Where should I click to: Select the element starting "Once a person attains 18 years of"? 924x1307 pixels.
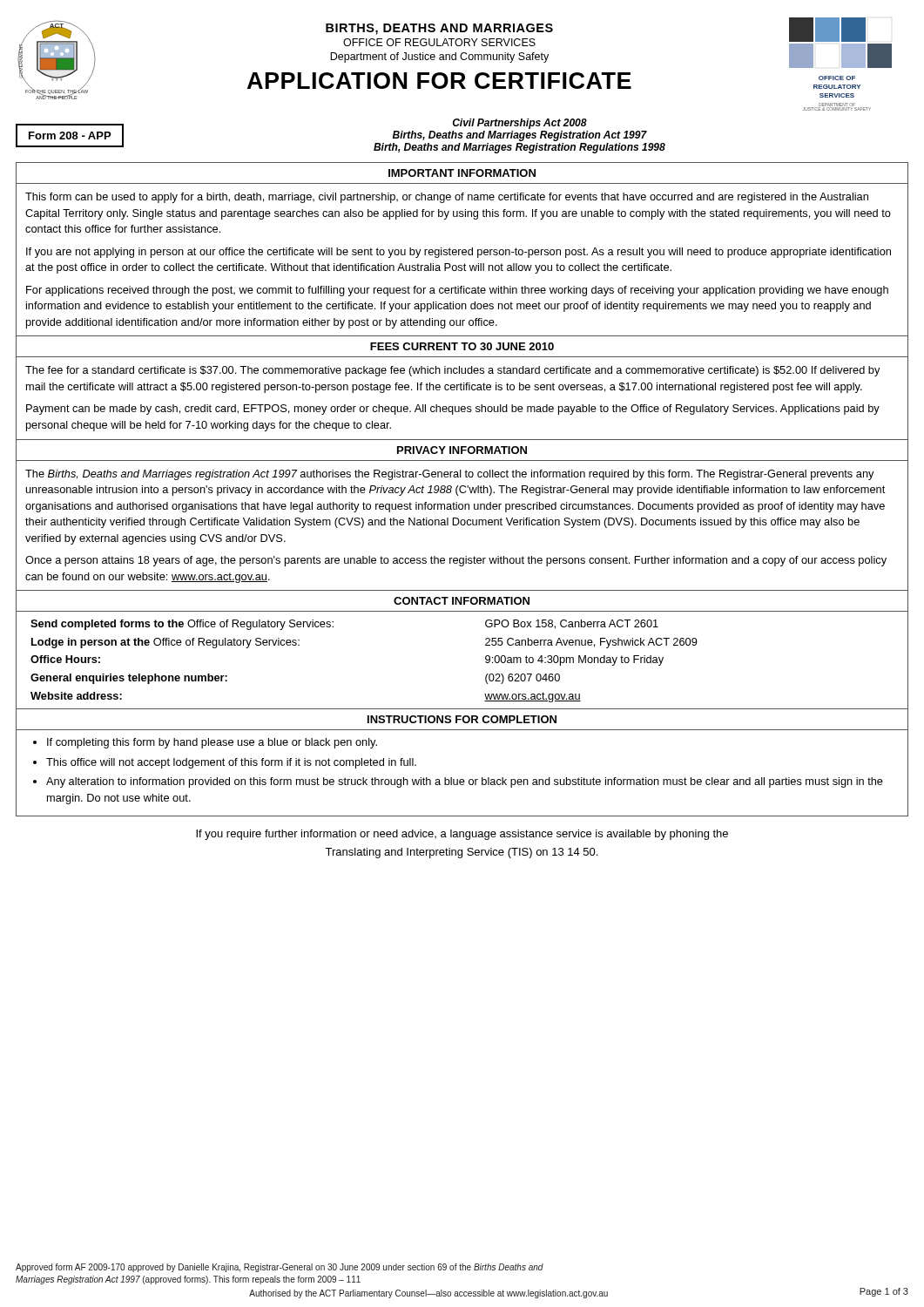(456, 568)
